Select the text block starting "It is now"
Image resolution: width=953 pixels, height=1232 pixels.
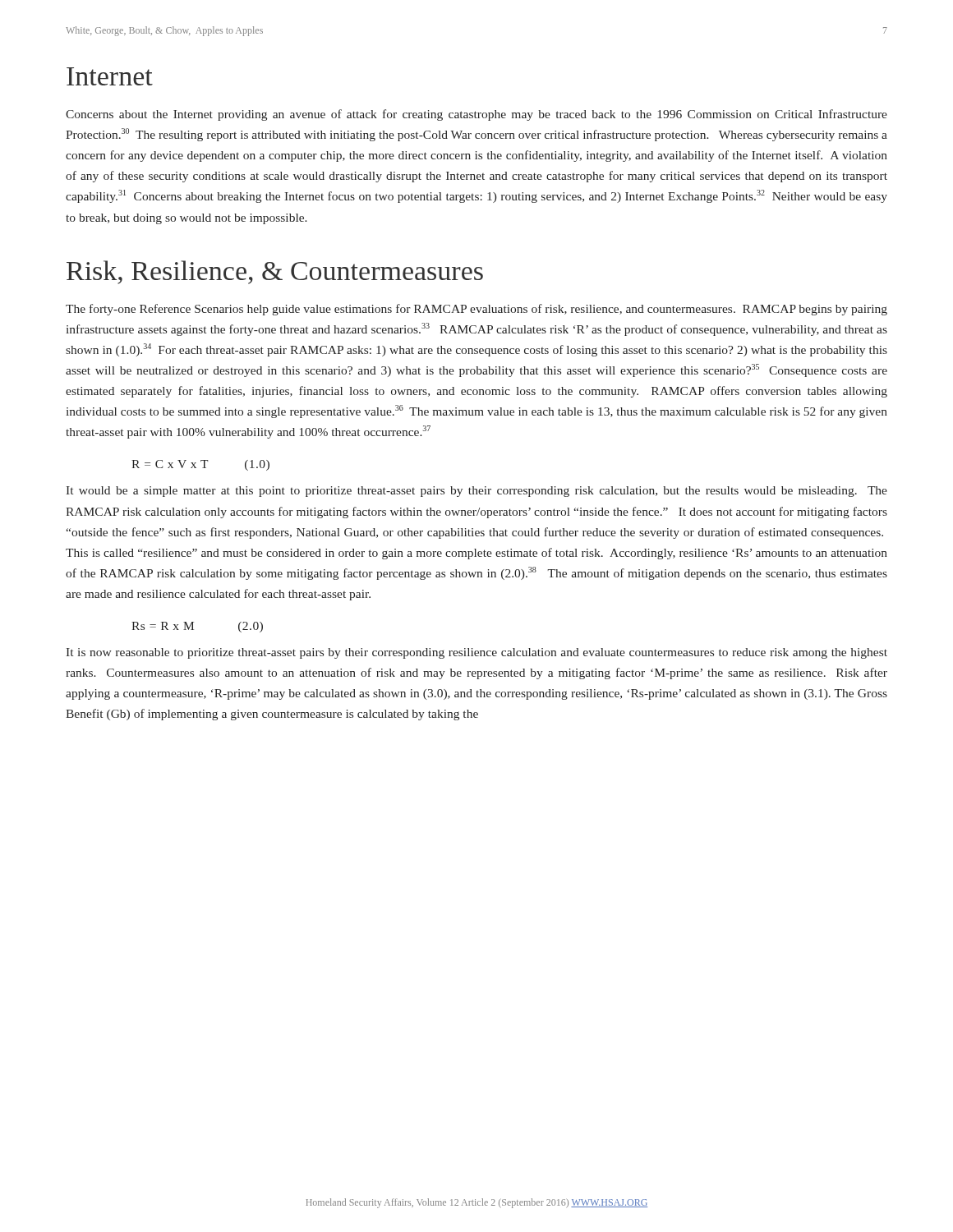coord(476,683)
